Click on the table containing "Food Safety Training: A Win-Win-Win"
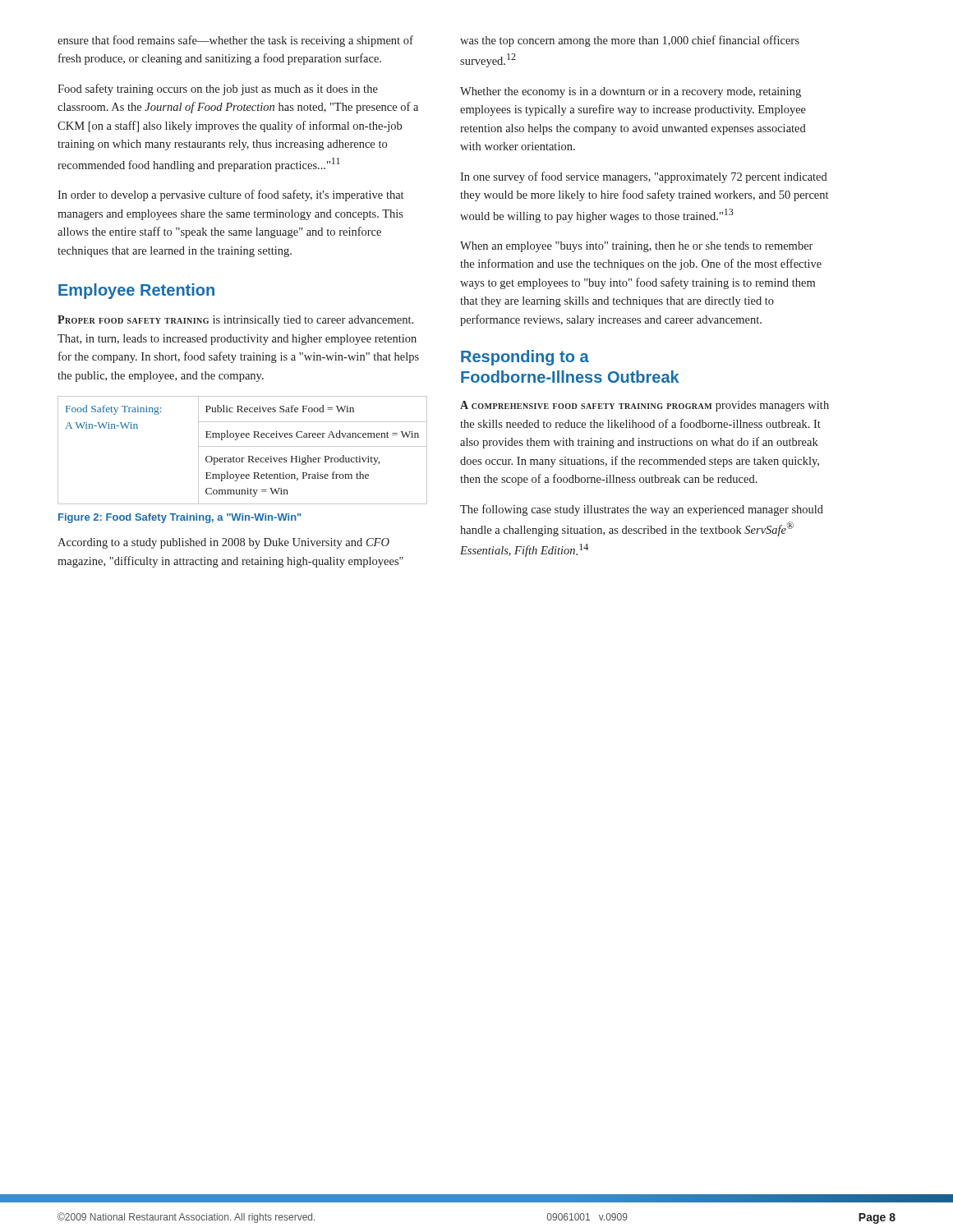953x1232 pixels. pyautogui.click(x=242, y=450)
